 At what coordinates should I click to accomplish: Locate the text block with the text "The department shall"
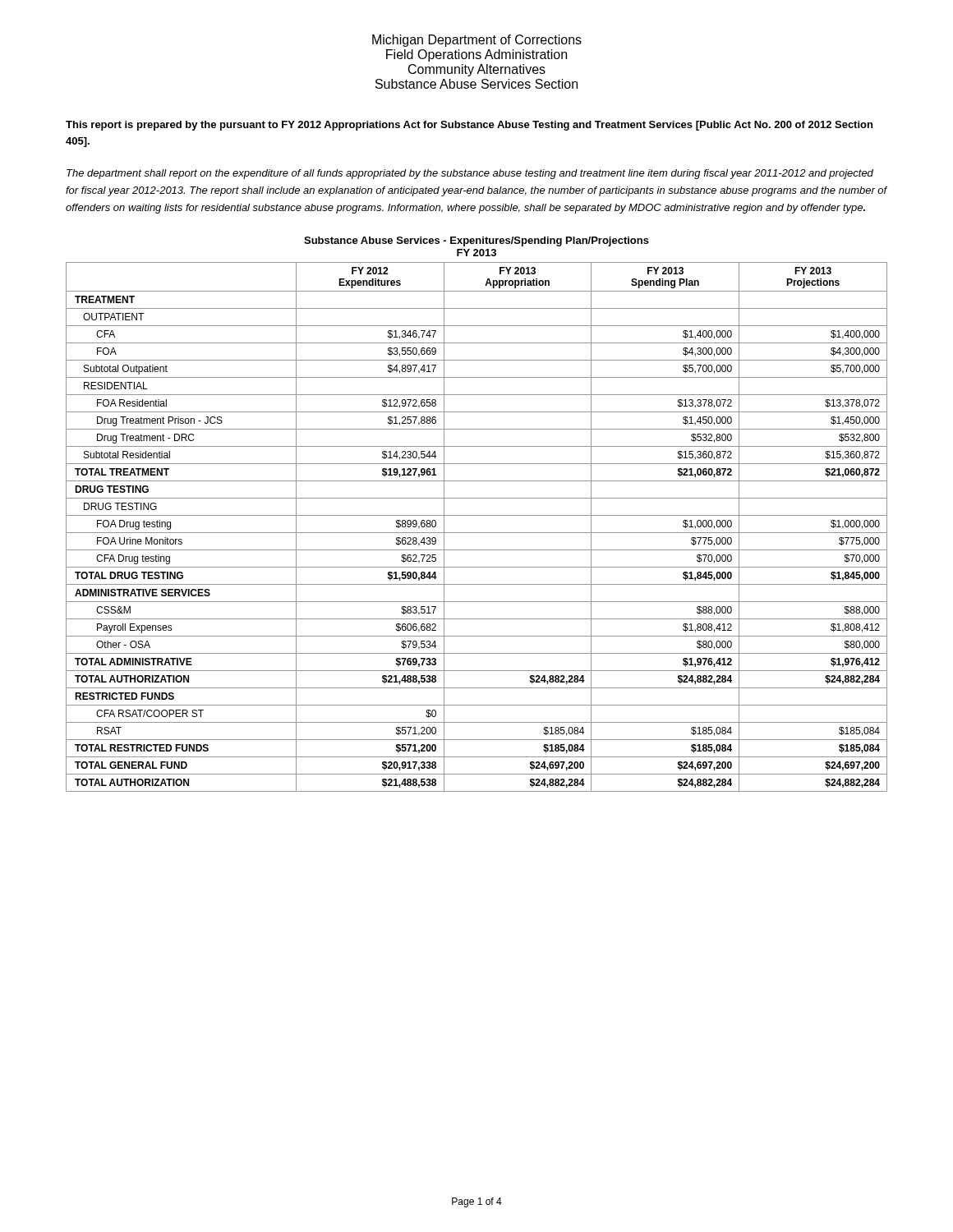[476, 190]
